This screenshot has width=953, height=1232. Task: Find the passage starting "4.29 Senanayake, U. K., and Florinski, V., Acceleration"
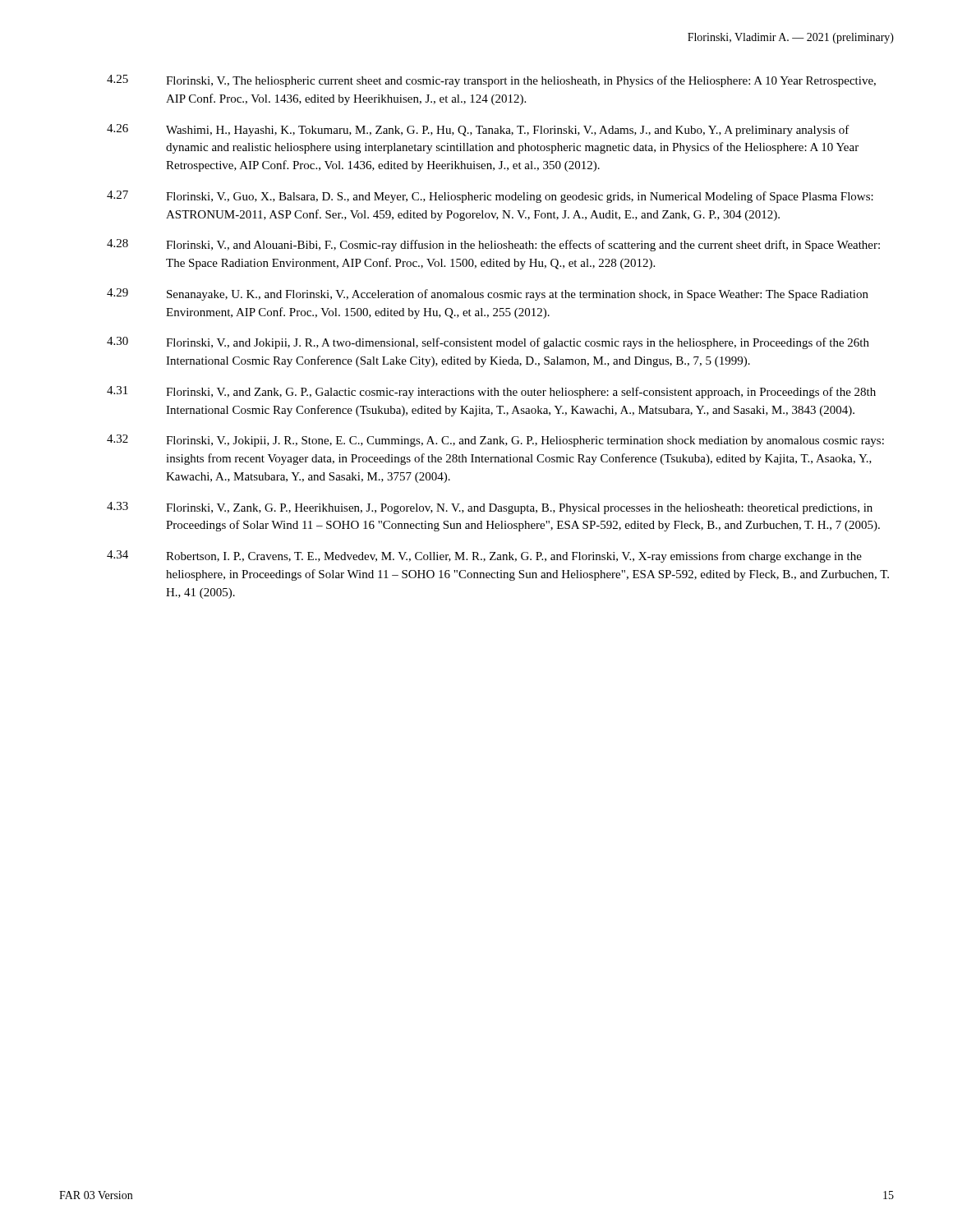point(500,303)
